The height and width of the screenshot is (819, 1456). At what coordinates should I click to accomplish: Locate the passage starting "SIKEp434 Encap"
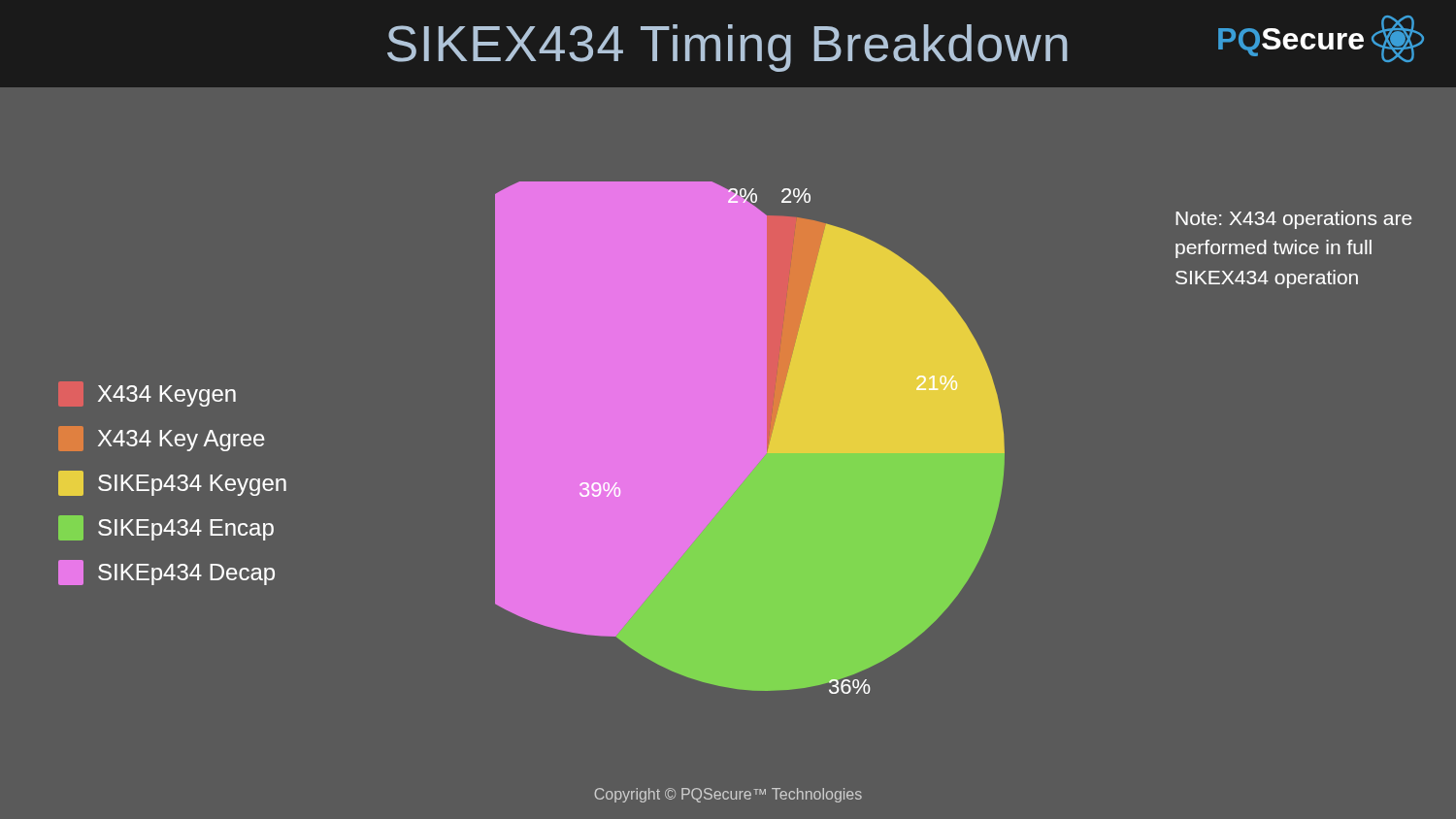click(x=166, y=527)
